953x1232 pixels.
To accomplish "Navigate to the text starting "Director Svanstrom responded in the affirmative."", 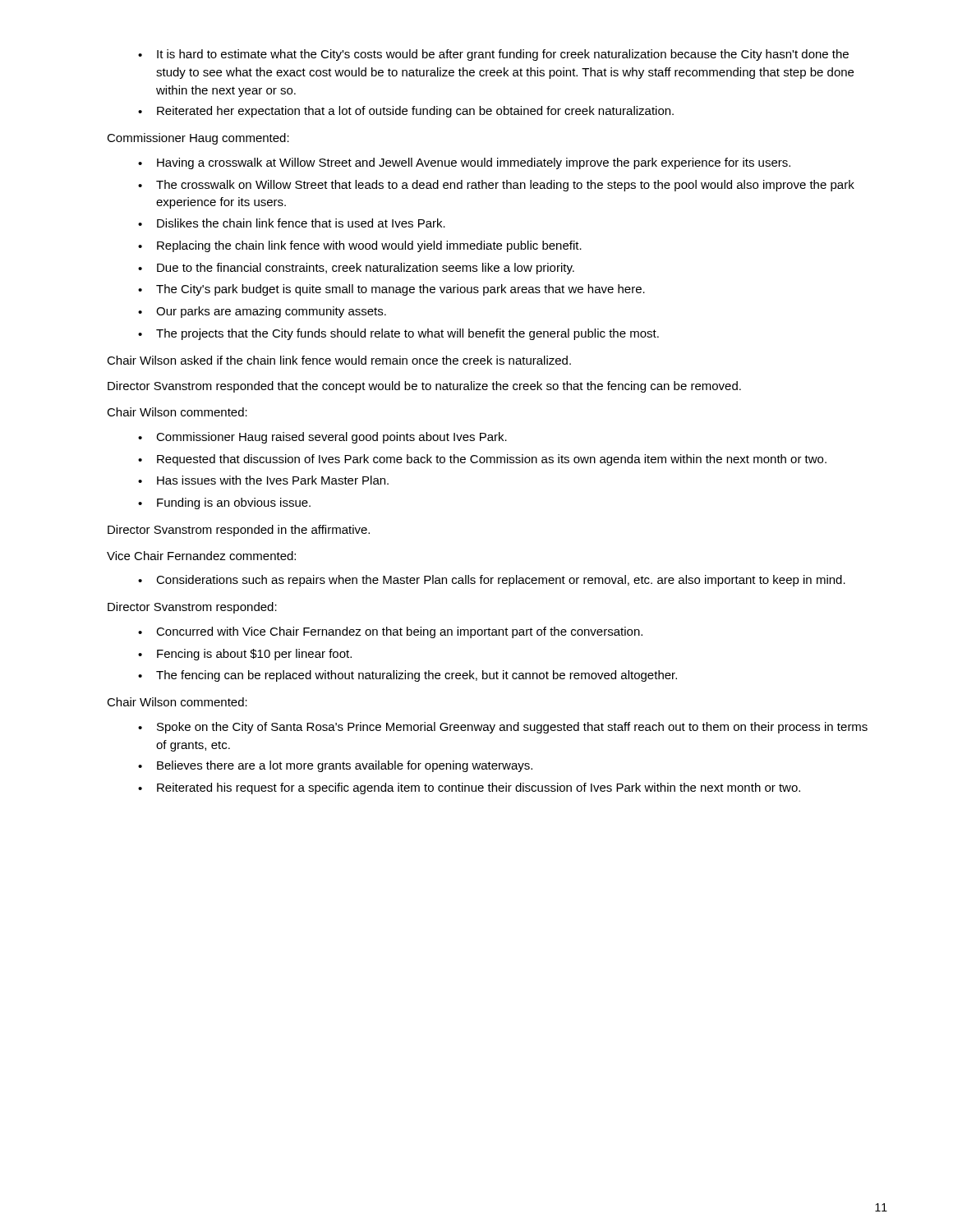I will click(239, 529).
